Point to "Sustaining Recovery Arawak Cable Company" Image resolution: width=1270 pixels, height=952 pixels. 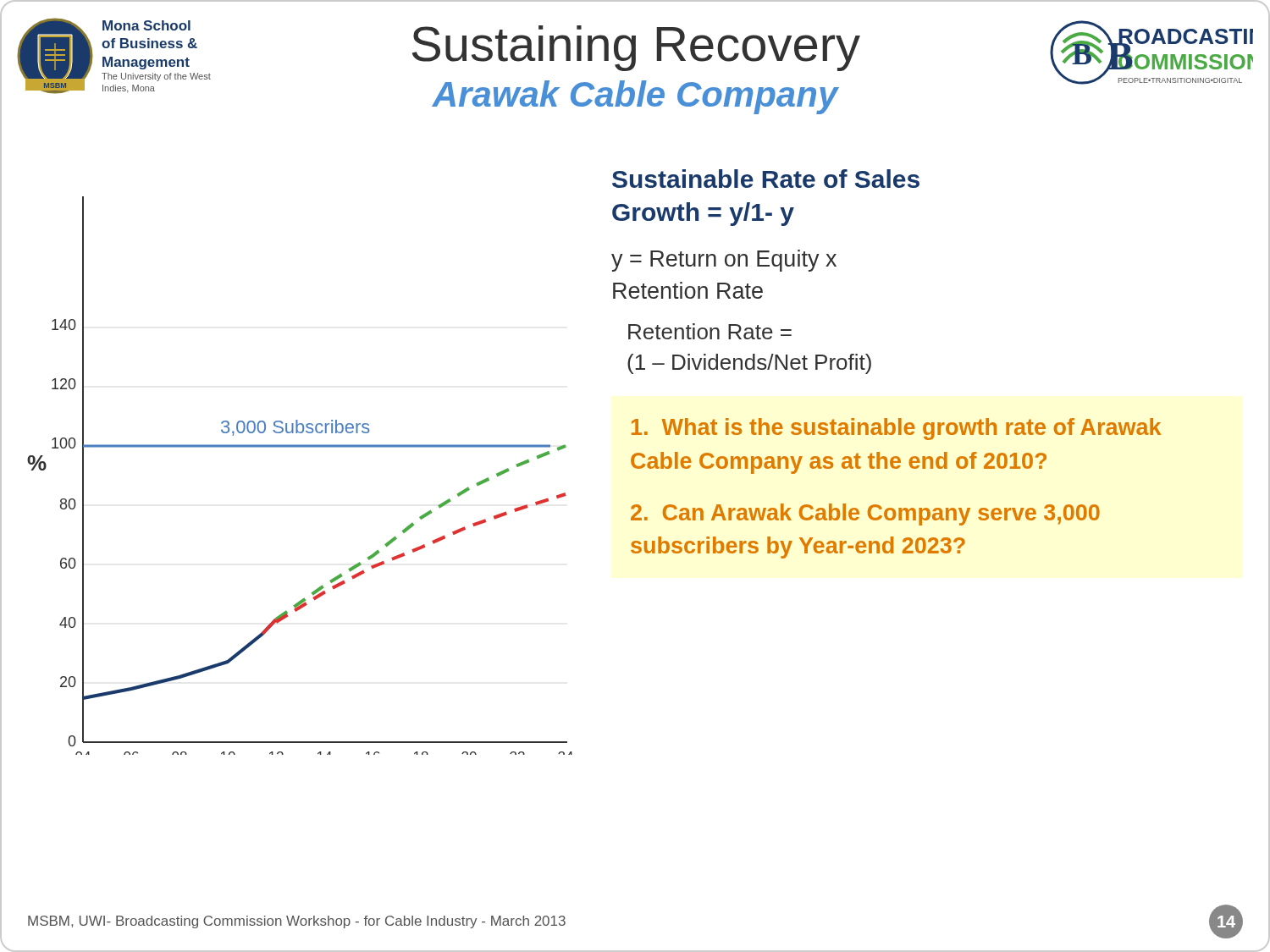[635, 66]
